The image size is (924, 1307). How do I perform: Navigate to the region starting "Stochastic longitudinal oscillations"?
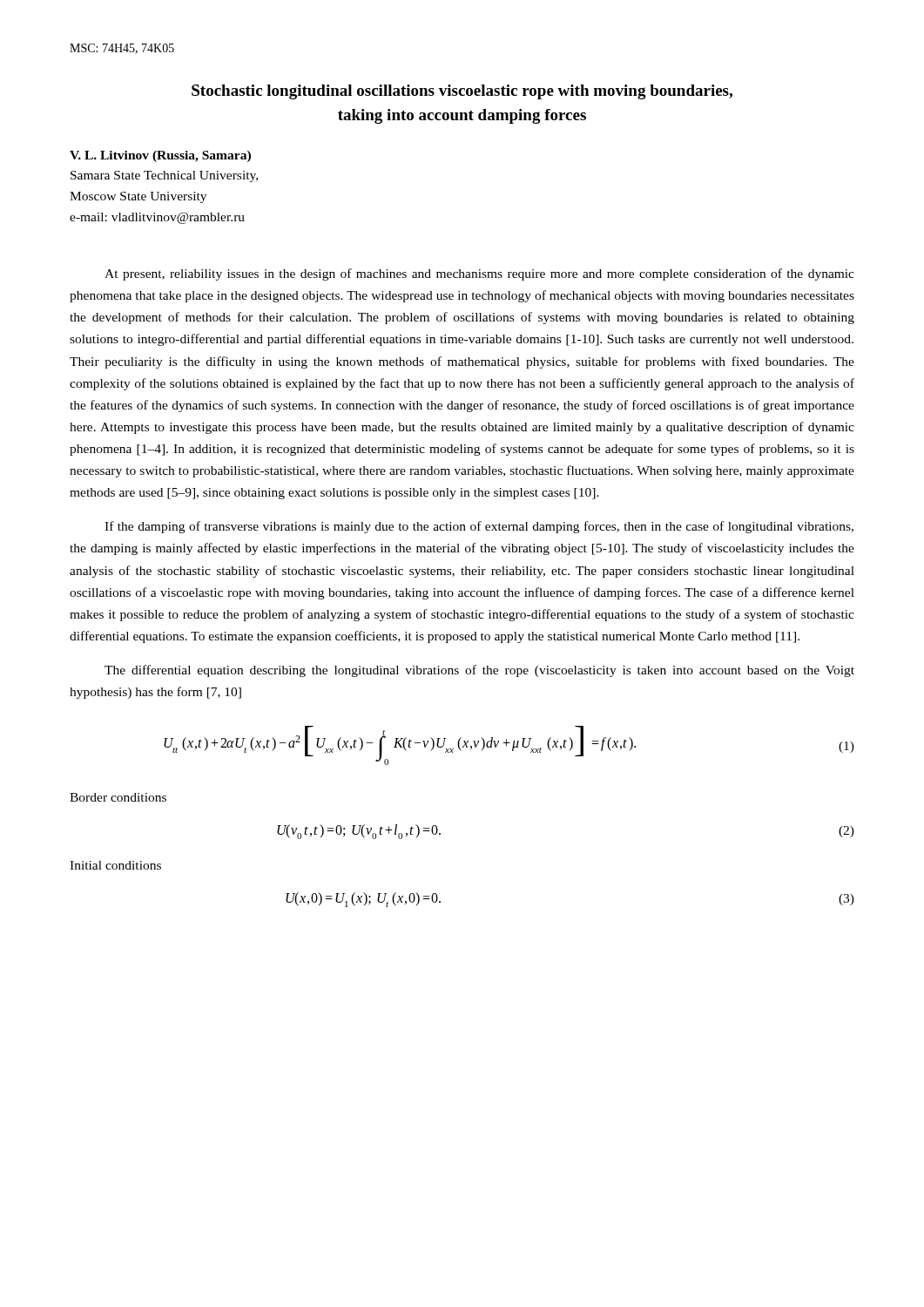coord(462,102)
